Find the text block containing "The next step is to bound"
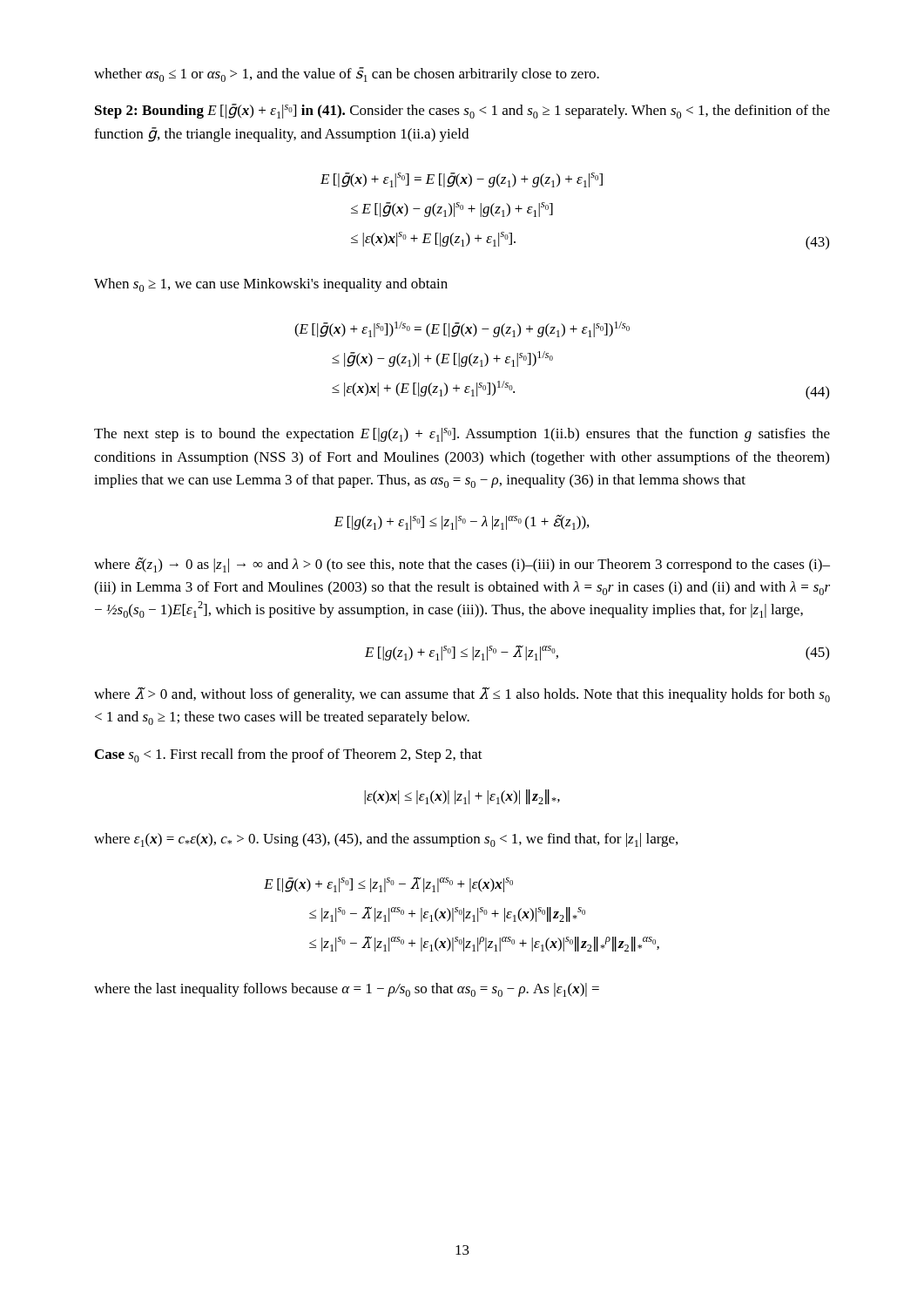This screenshot has width=924, height=1307. click(x=462, y=457)
